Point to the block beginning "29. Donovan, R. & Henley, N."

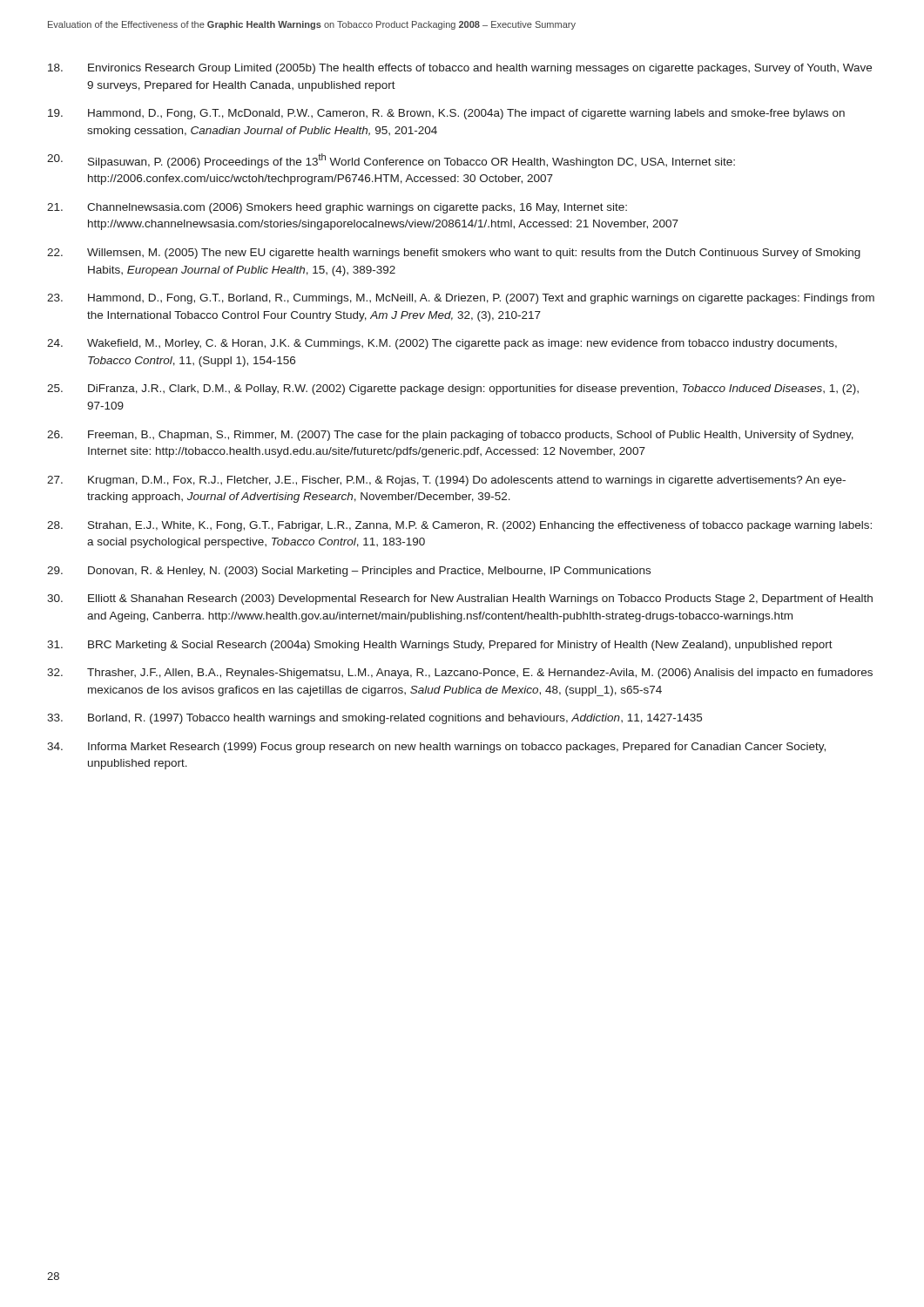[x=462, y=570]
